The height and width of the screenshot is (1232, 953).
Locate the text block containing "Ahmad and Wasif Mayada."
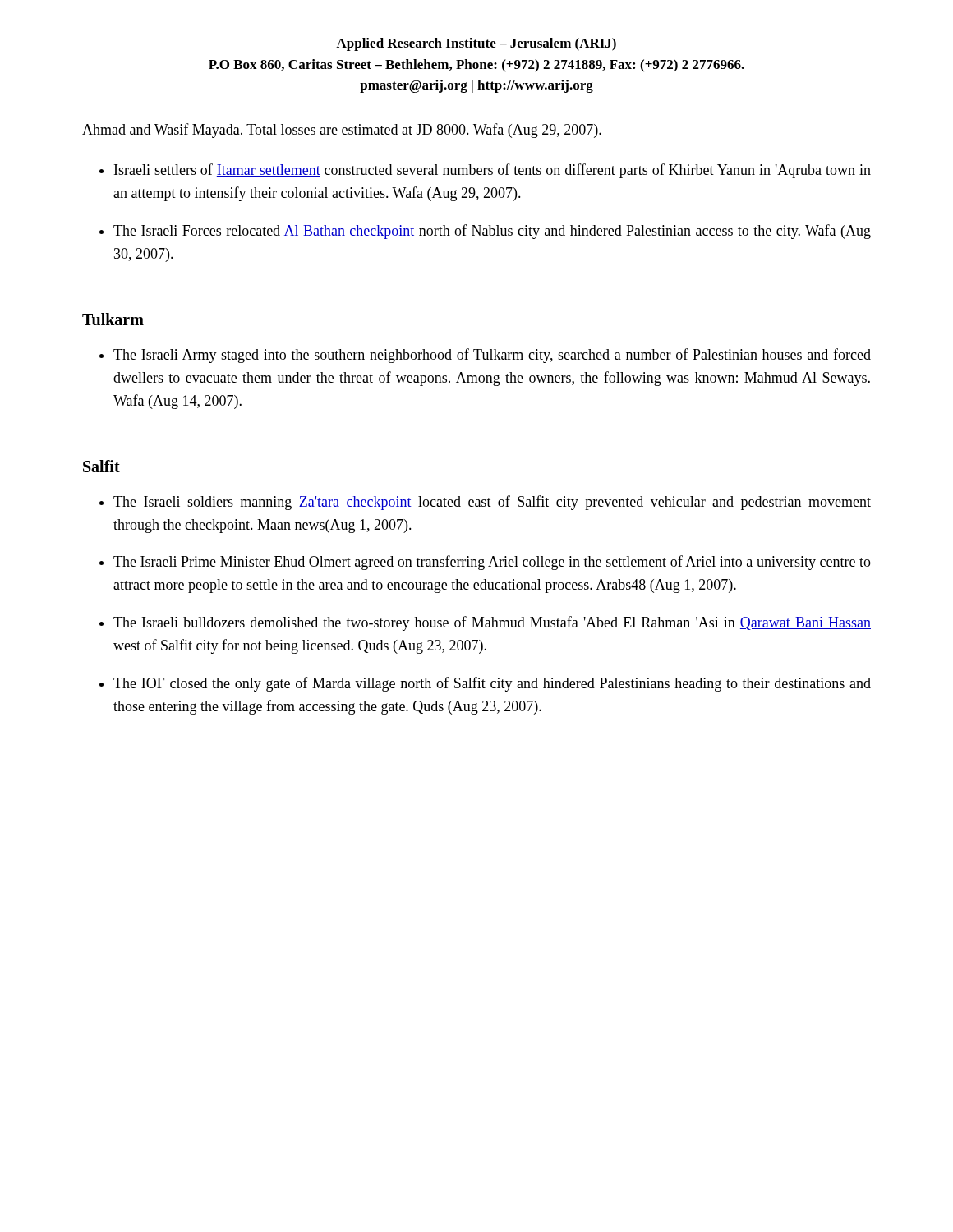[342, 129]
